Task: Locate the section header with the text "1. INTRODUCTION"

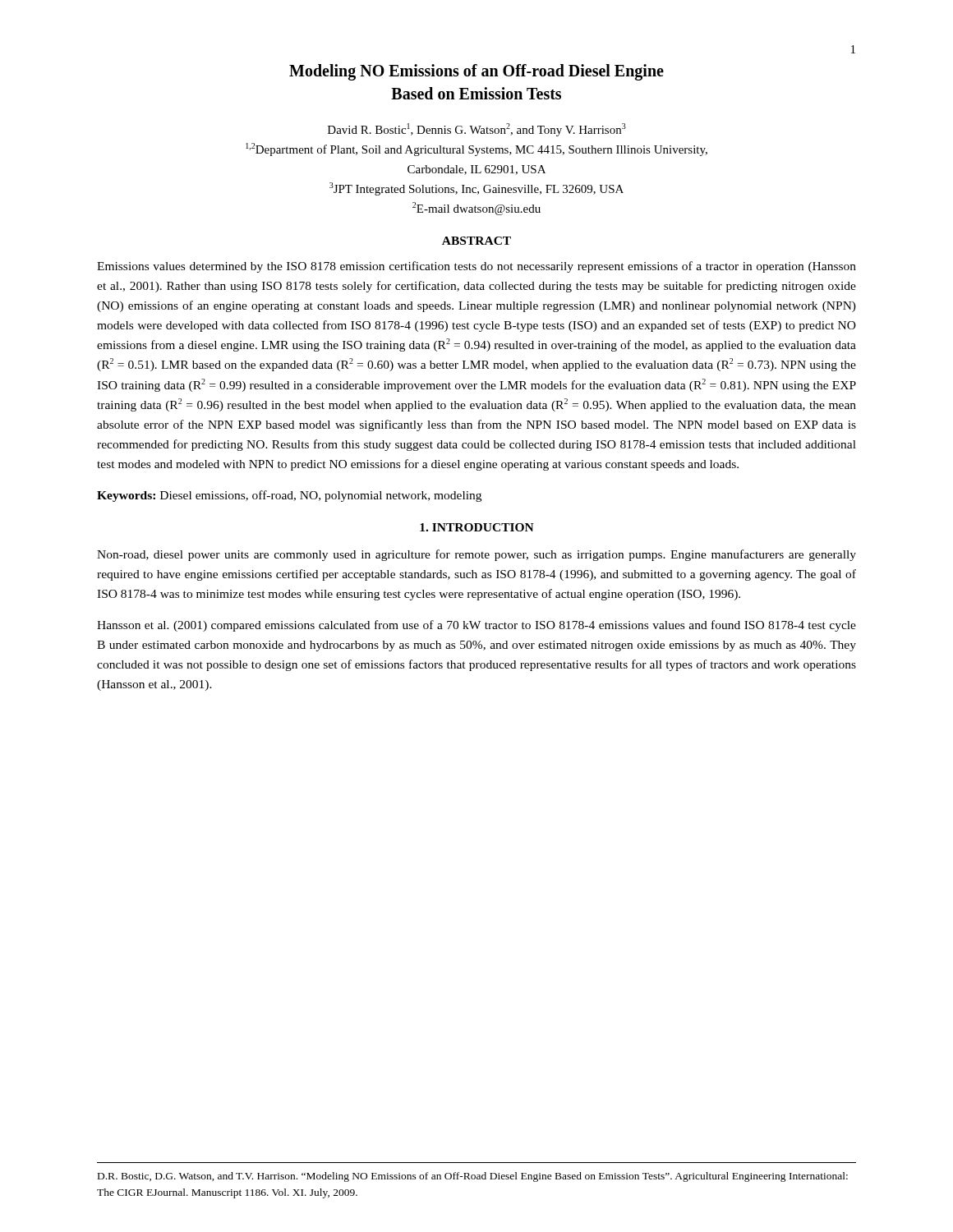Action: 476,527
